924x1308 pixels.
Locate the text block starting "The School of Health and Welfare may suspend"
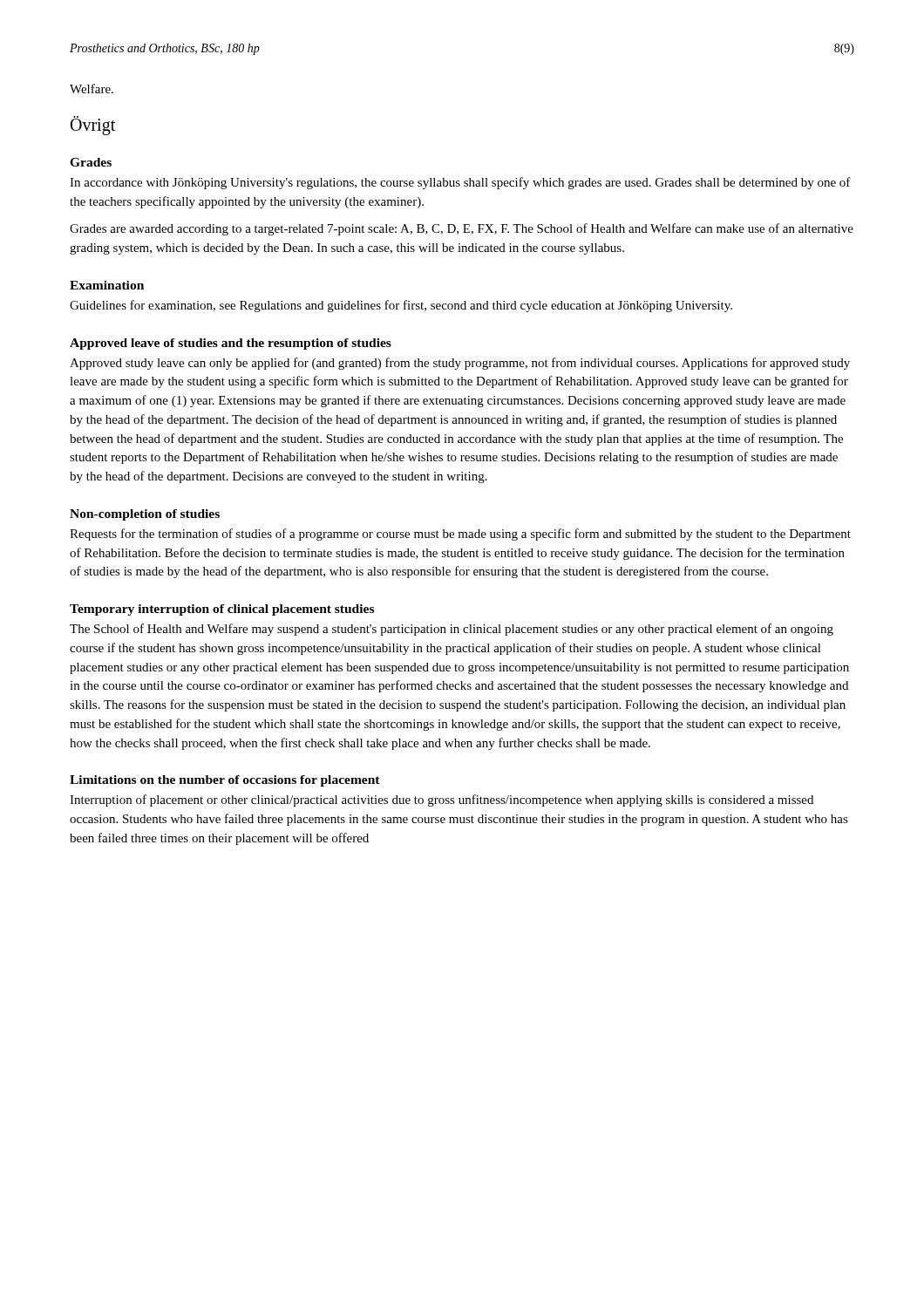click(462, 686)
